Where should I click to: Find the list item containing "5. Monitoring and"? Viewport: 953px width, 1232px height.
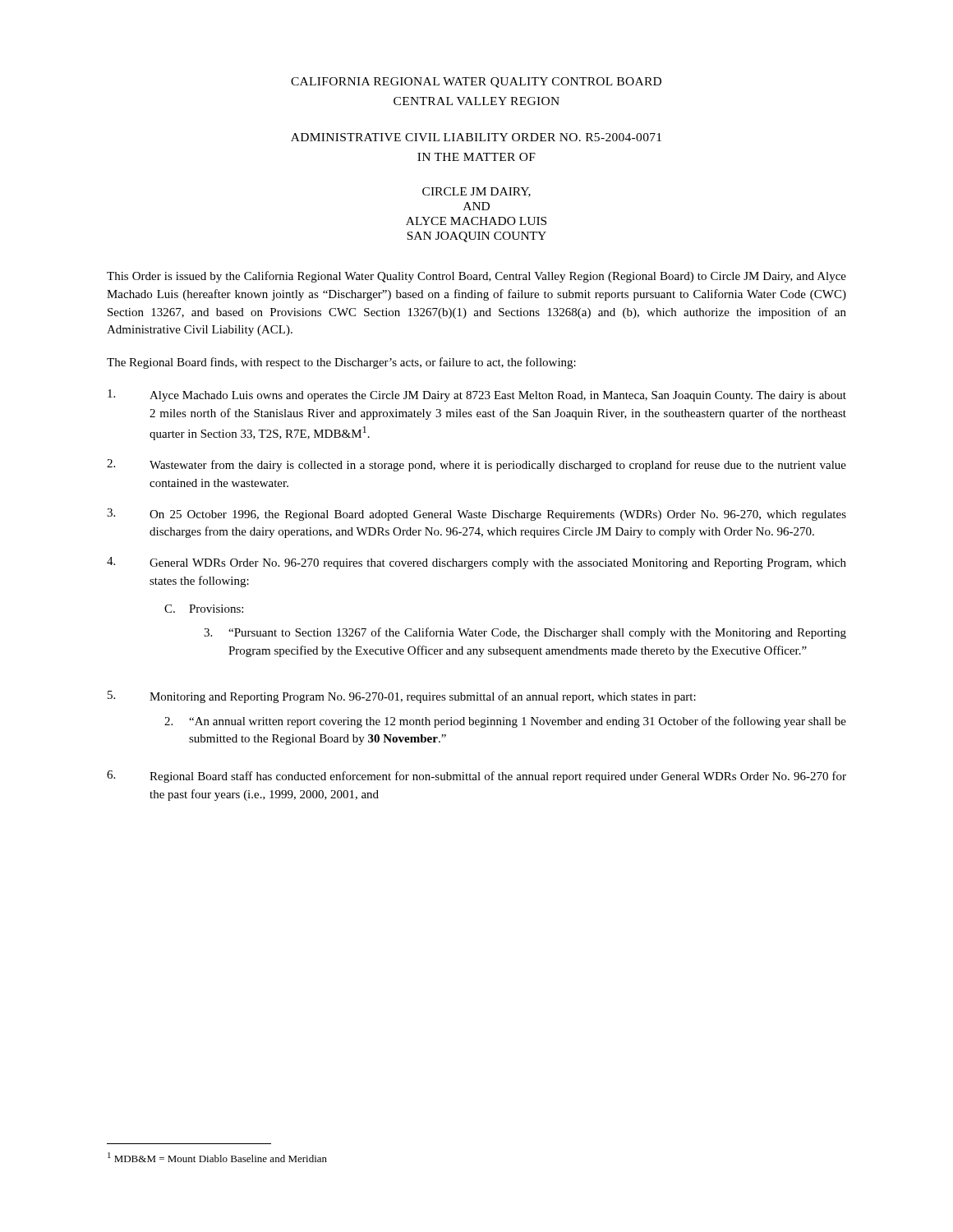coord(476,721)
